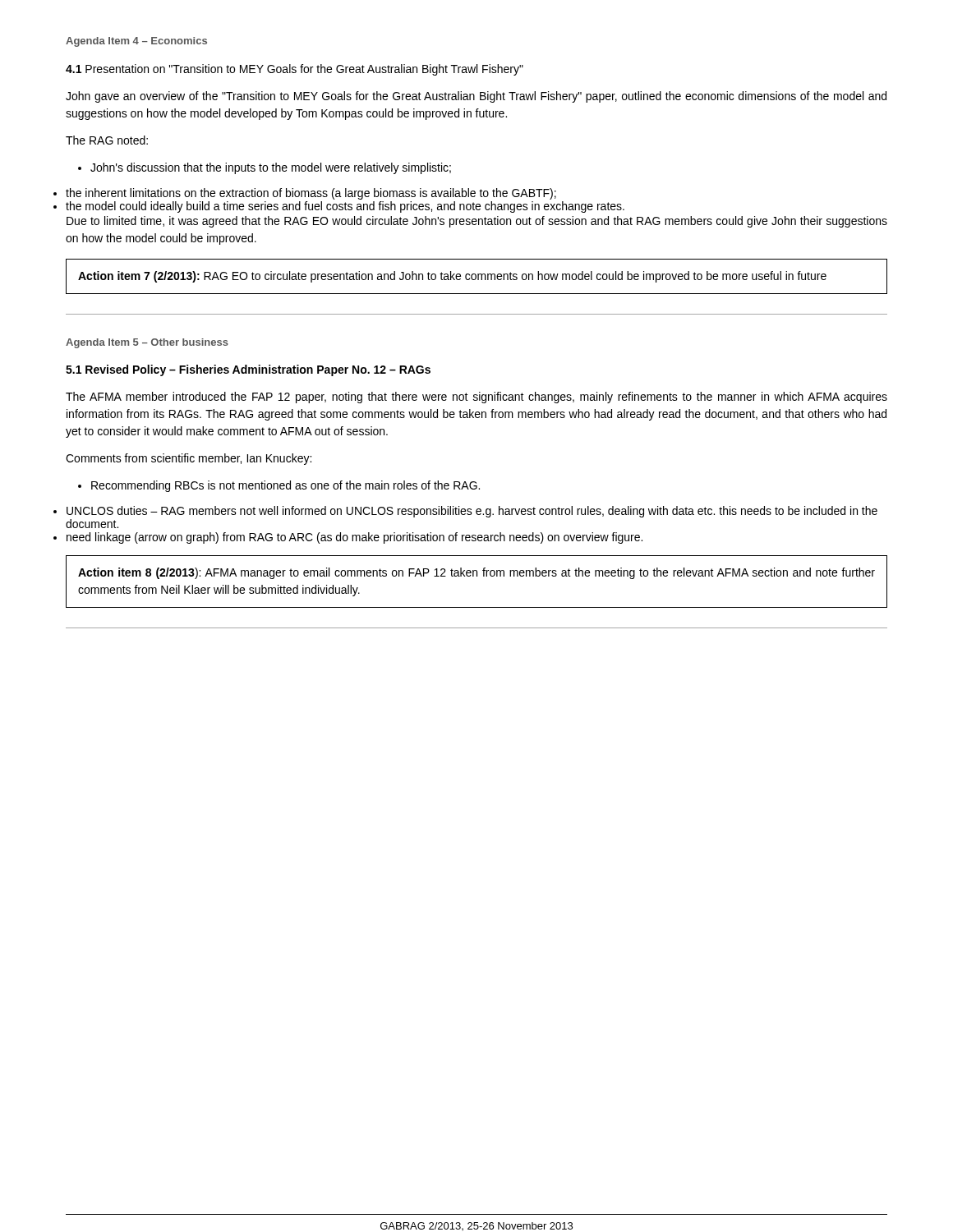The width and height of the screenshot is (953, 1232).
Task: Find the section header containing "Agenda Item 4 –"
Action: pos(136,42)
